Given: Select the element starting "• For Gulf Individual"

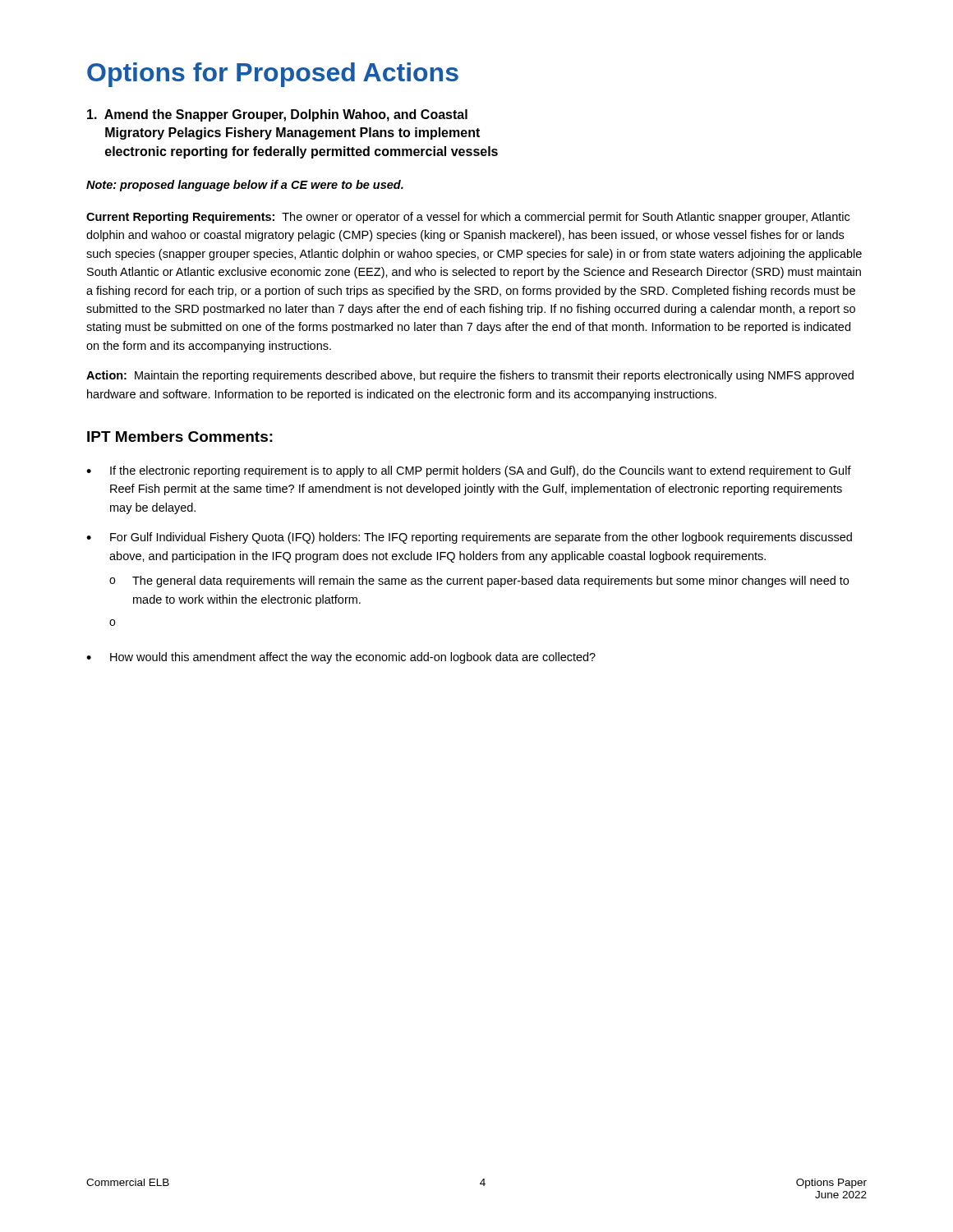Looking at the screenshot, I should point(476,582).
